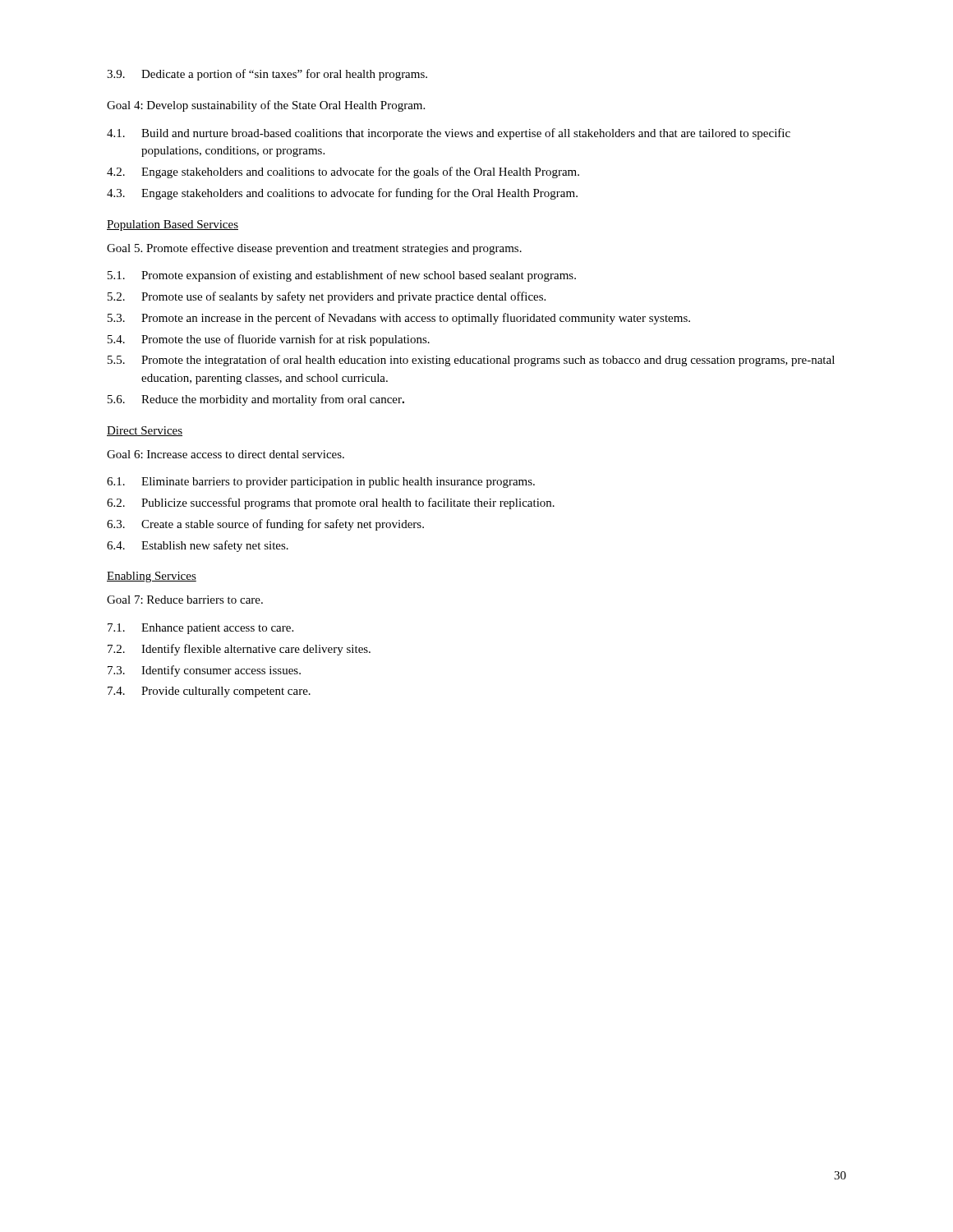
Task: Click where it says "Goal 6: Increase access to direct dental services."
Action: (226, 454)
